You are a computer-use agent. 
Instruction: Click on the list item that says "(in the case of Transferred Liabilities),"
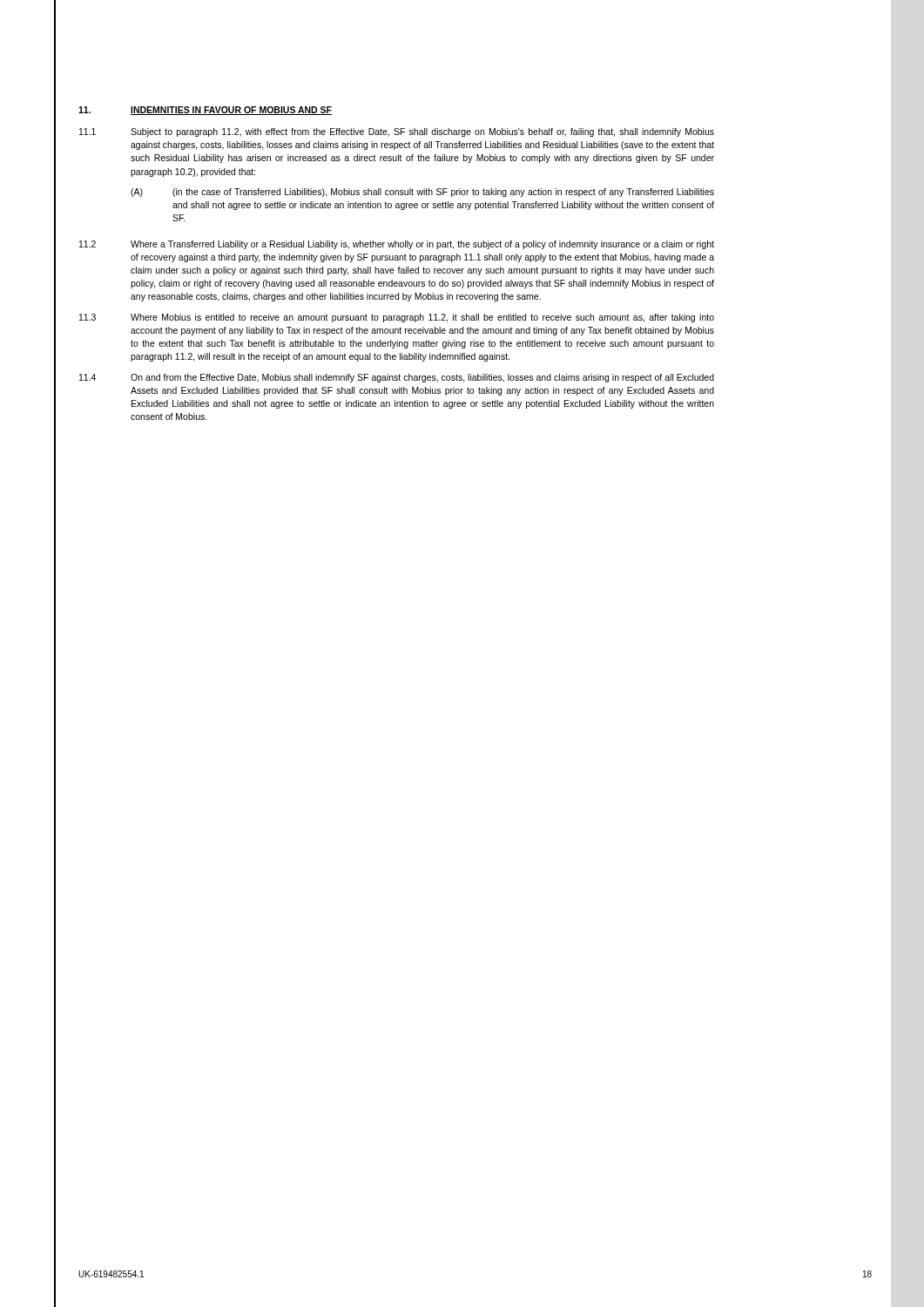(x=443, y=205)
